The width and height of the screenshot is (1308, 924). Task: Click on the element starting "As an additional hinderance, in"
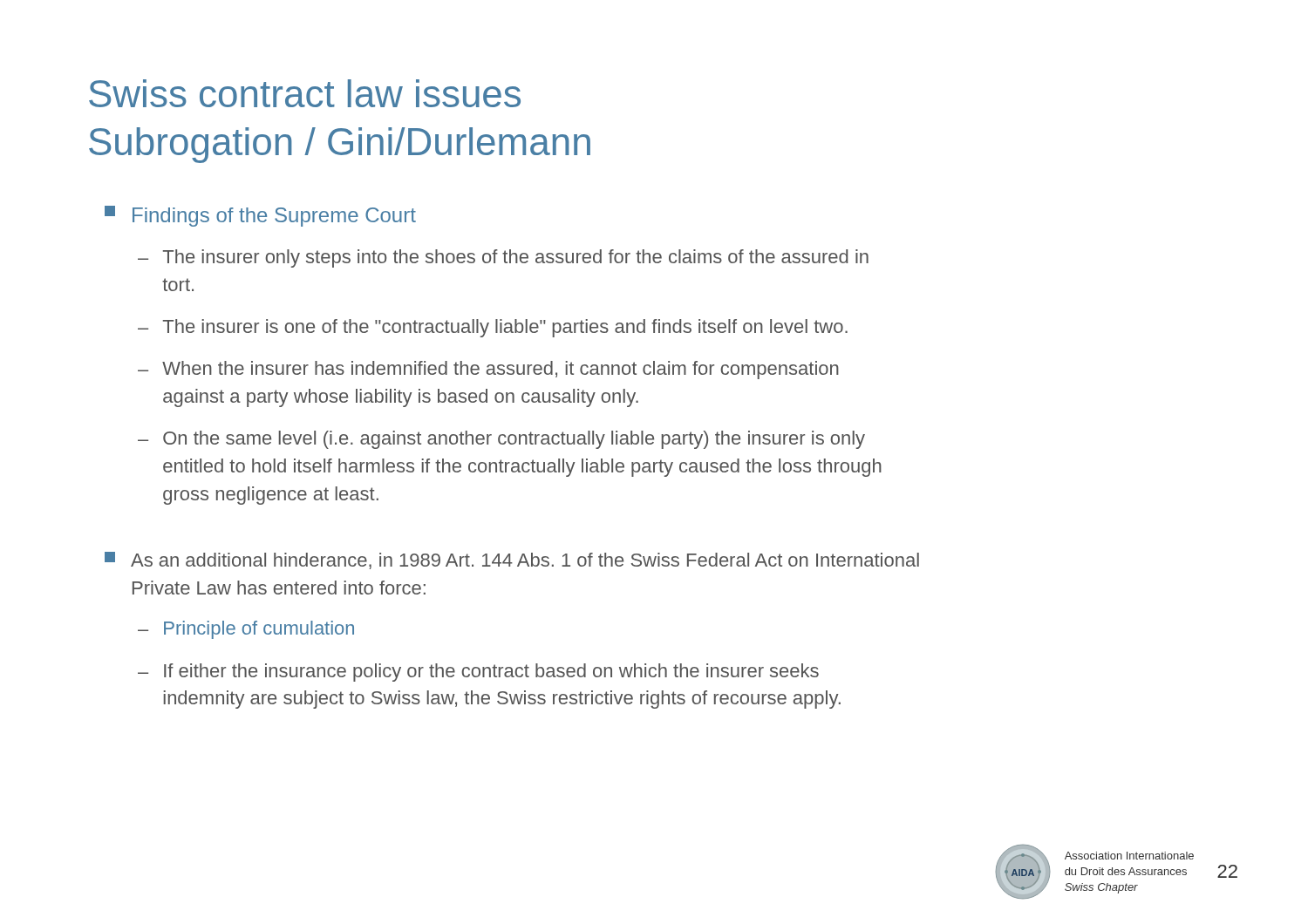tap(512, 561)
